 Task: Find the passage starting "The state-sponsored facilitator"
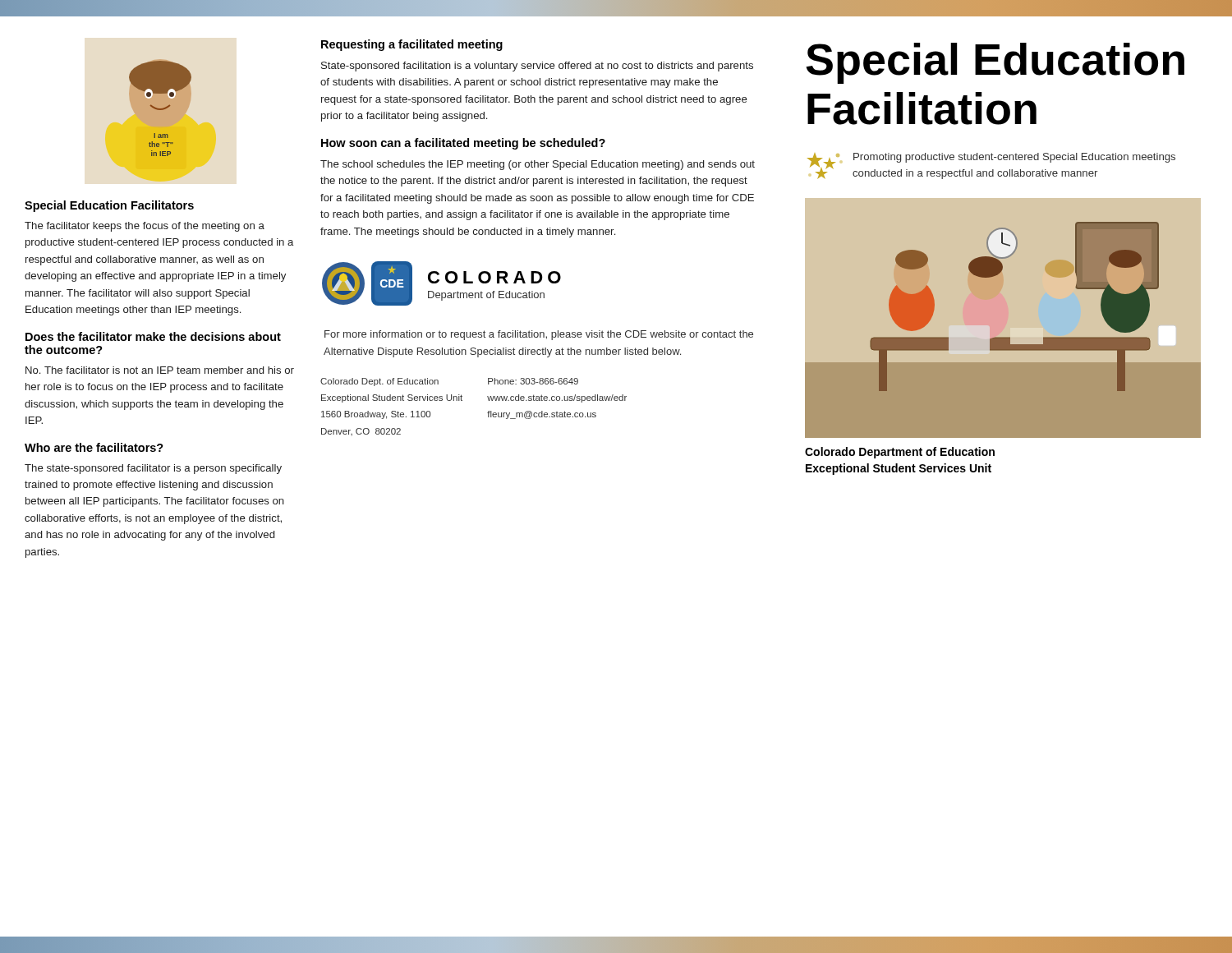[154, 510]
